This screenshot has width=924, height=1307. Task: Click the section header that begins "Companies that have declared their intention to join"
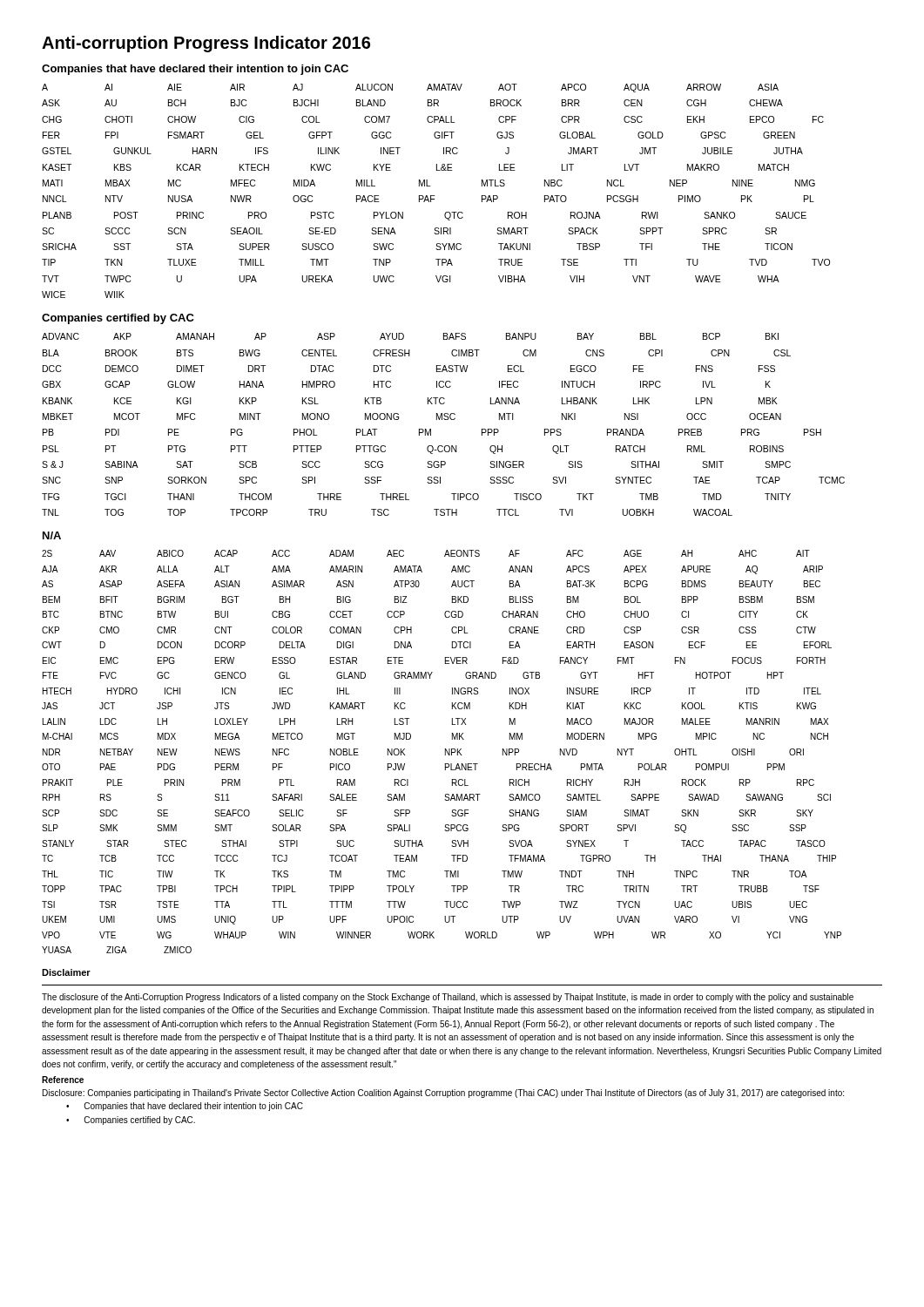(195, 70)
